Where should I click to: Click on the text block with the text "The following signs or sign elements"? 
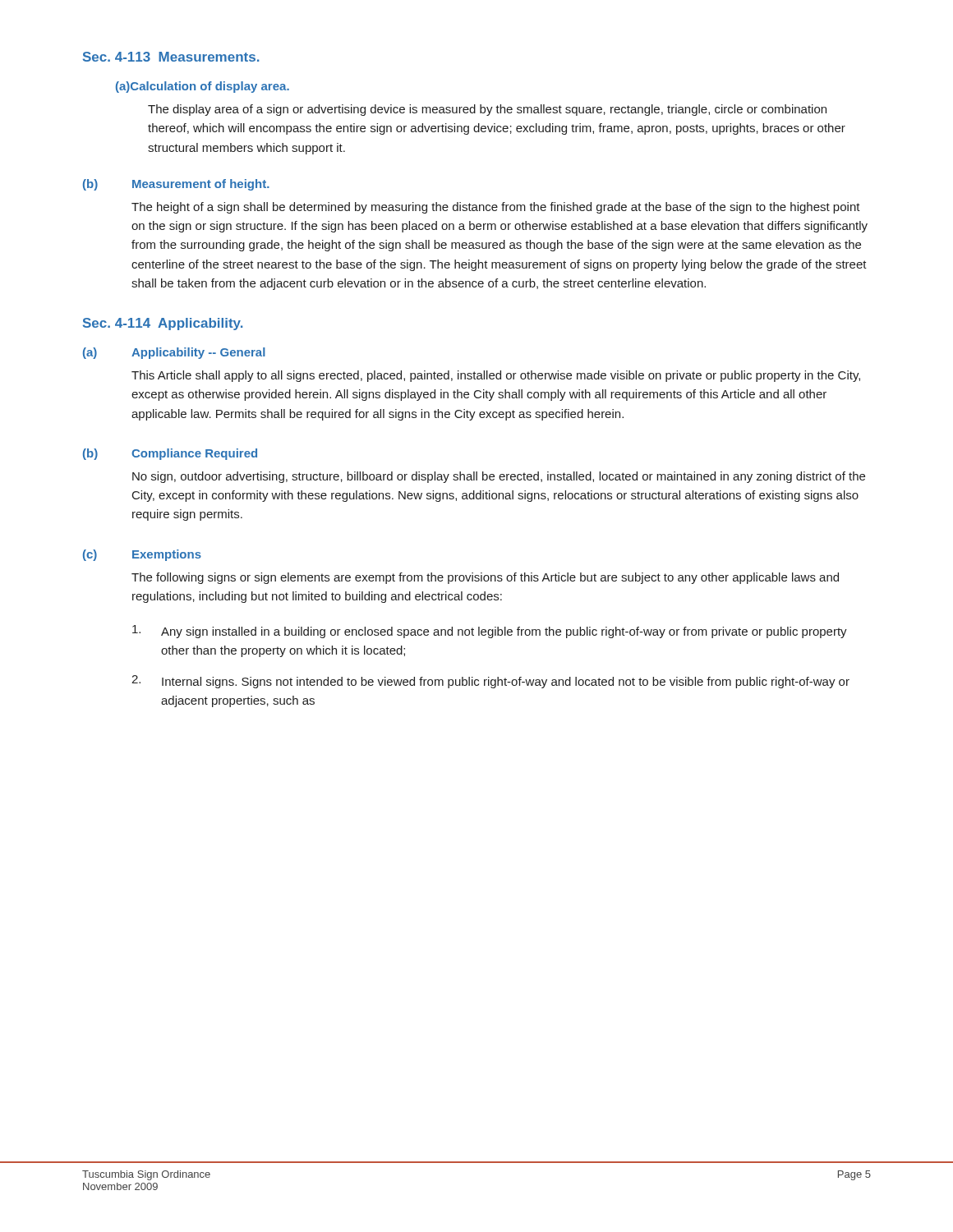[x=501, y=586]
